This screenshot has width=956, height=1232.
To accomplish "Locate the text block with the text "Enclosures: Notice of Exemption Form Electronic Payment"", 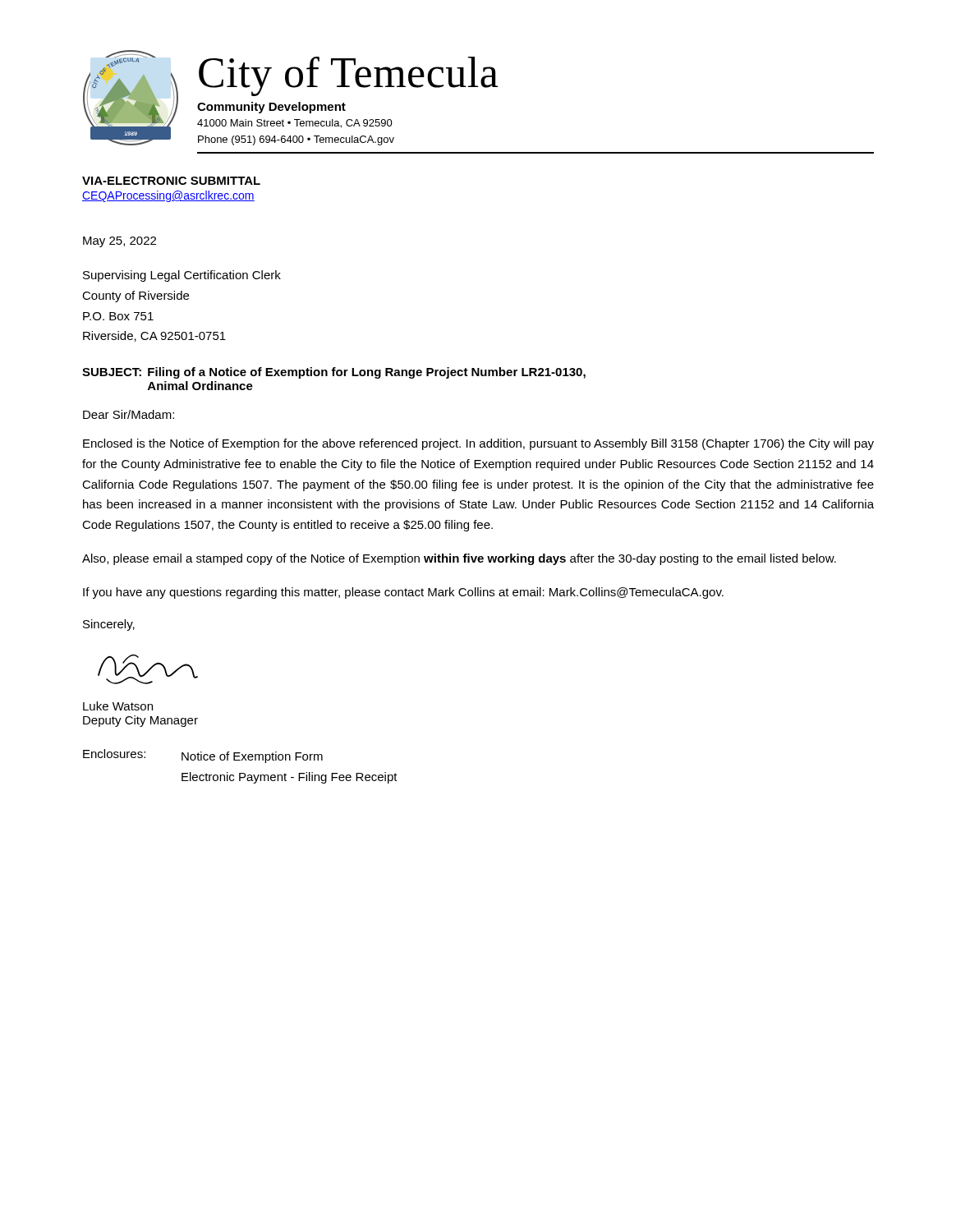I will pos(203,756).
